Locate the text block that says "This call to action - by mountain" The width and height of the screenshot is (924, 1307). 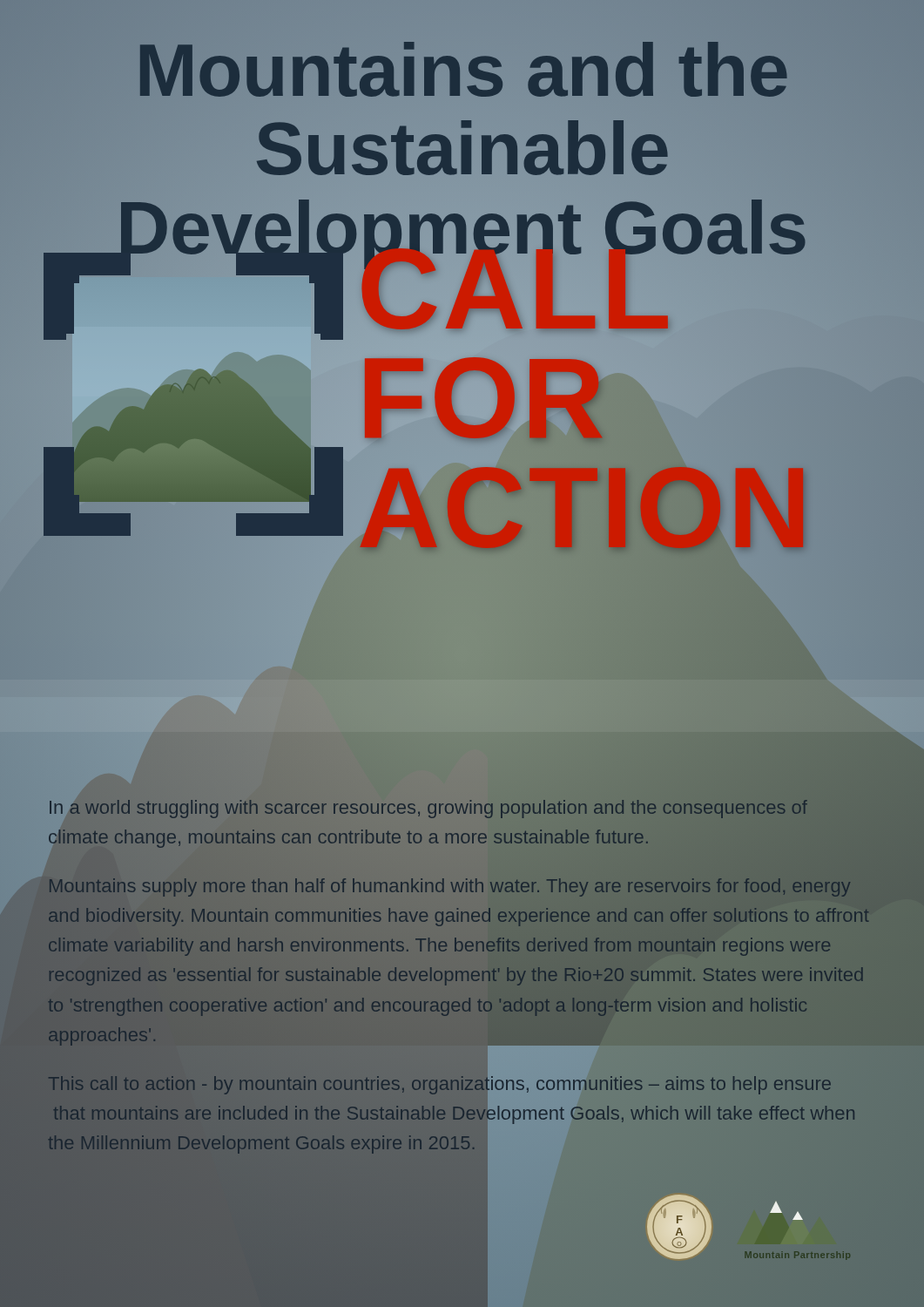click(459, 1113)
